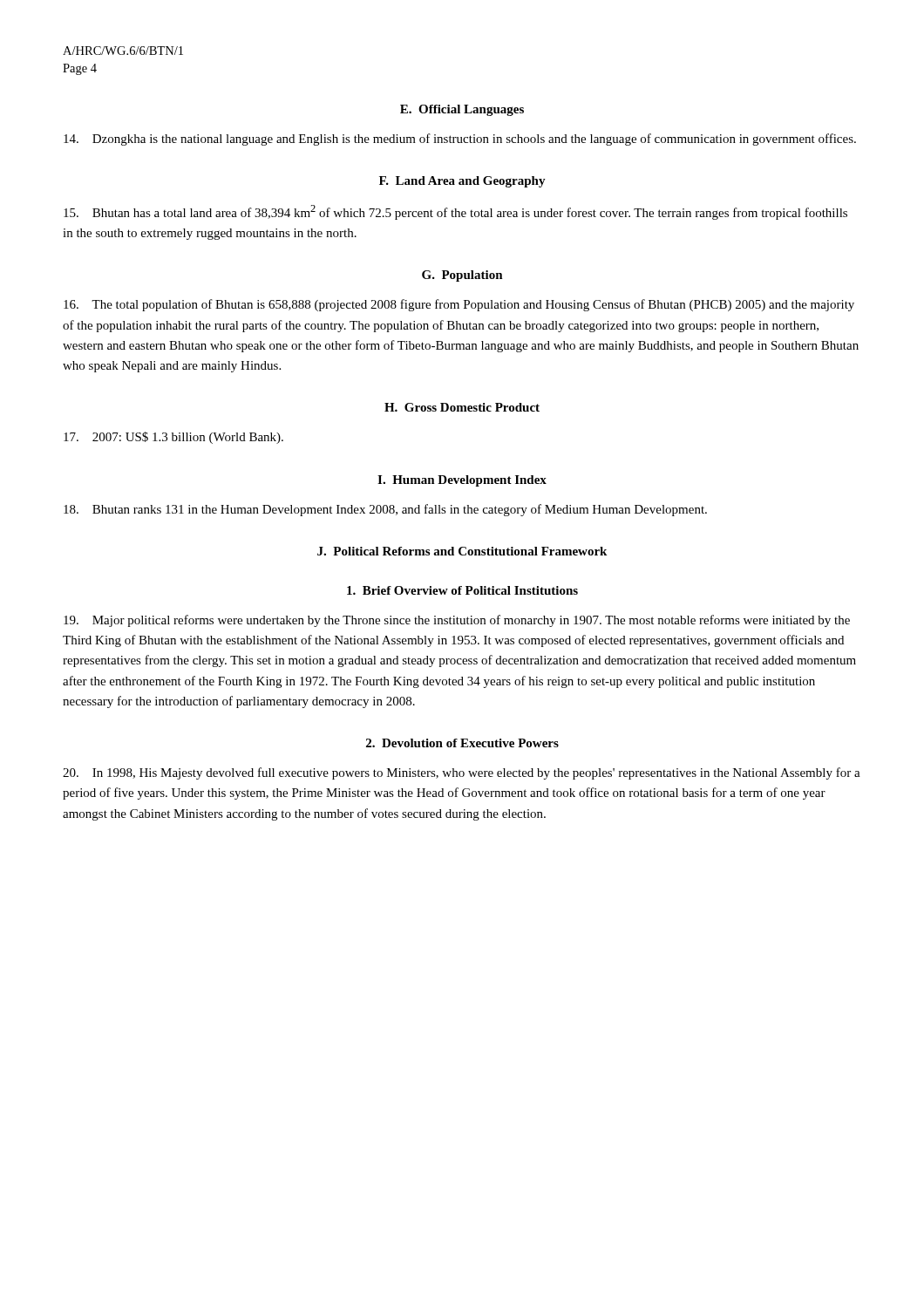Find the passage starting "G. Population"
The width and height of the screenshot is (924, 1308).
462,275
